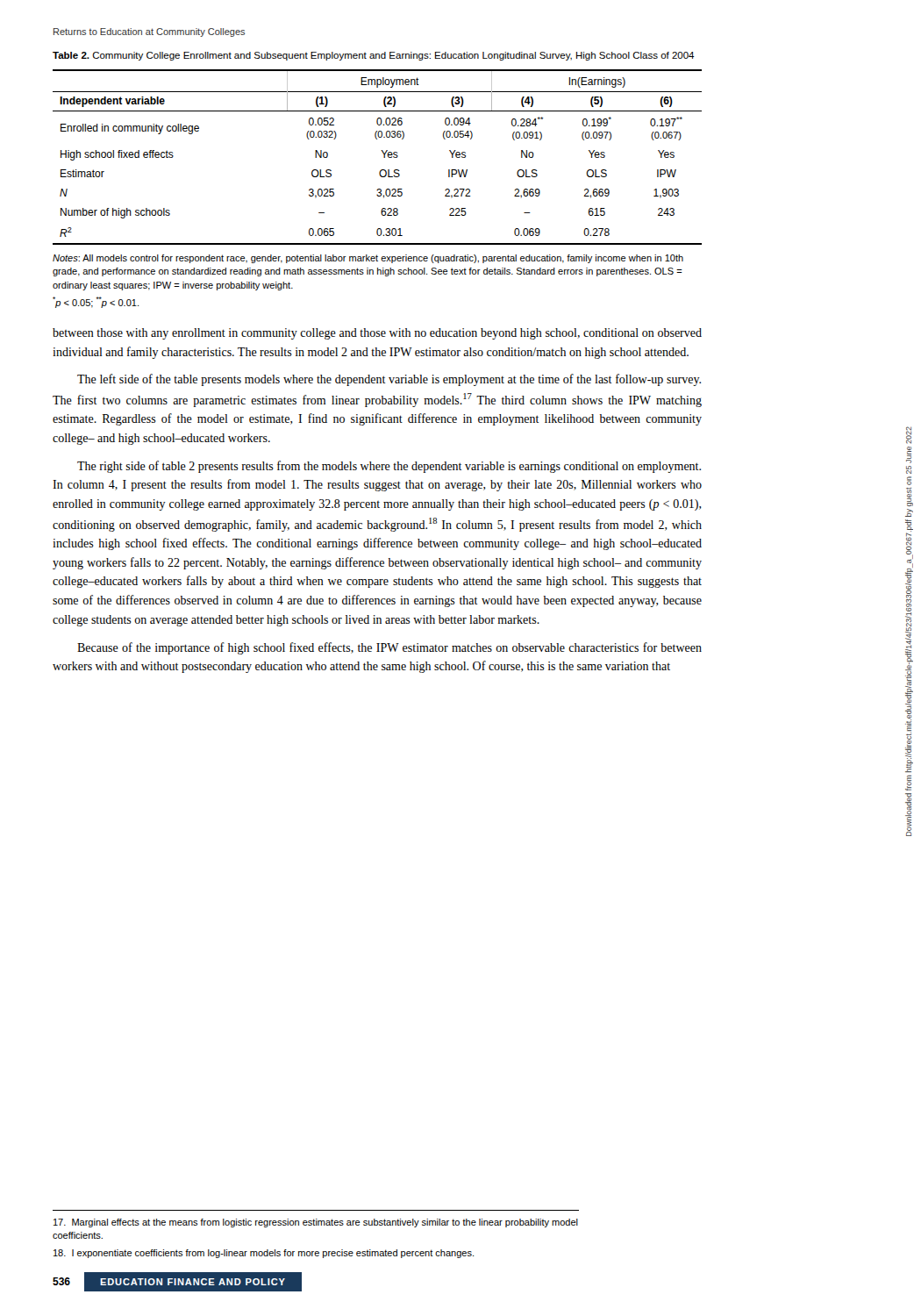
Task: Locate the footnote with the text "Notes: All models control for respondent"
Action: point(368,272)
